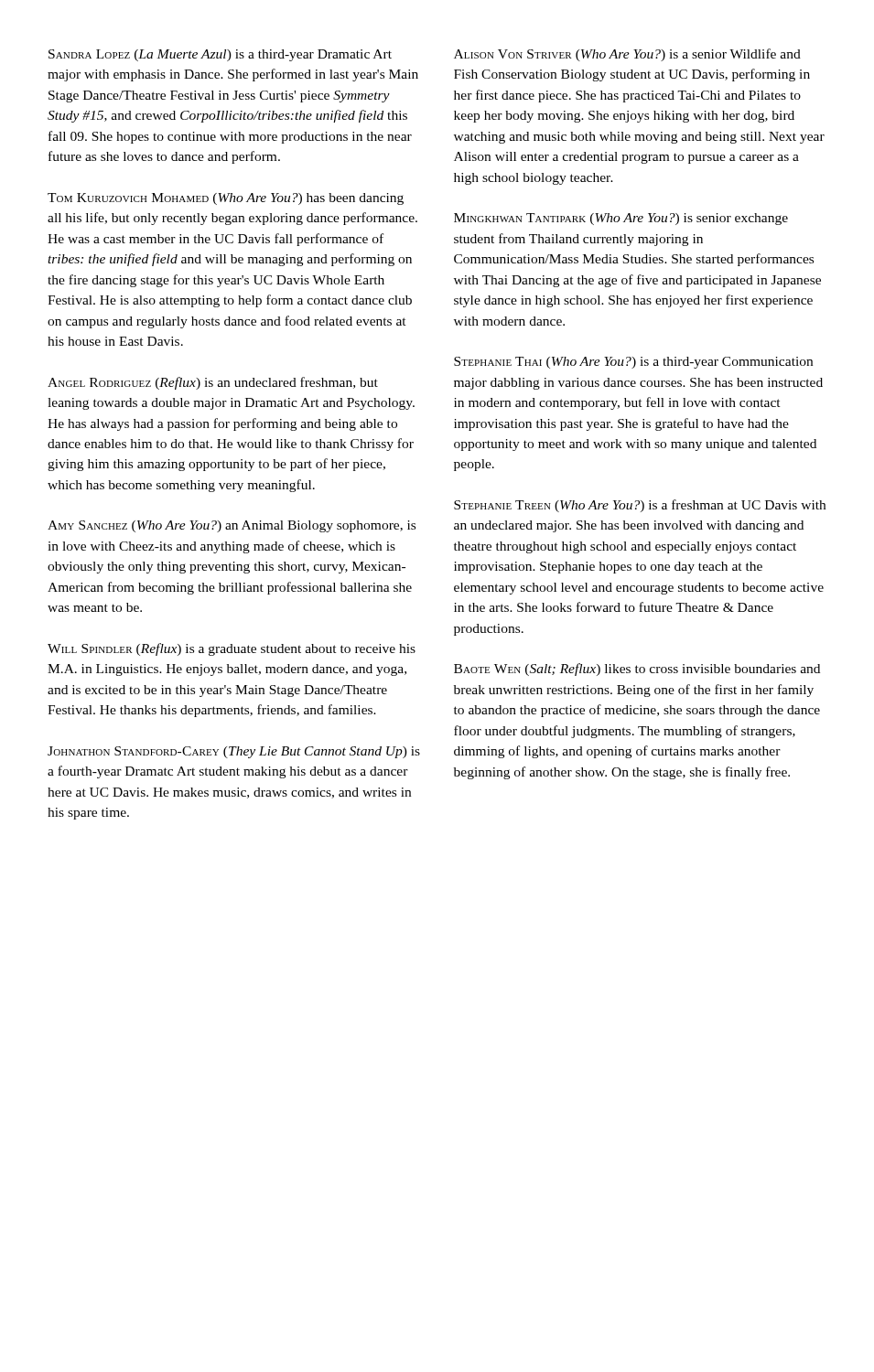Click on the text block that reads "Baote Wen (Salt; Reflux) likes to cross"
This screenshot has height=1372, width=874.
[640, 720]
